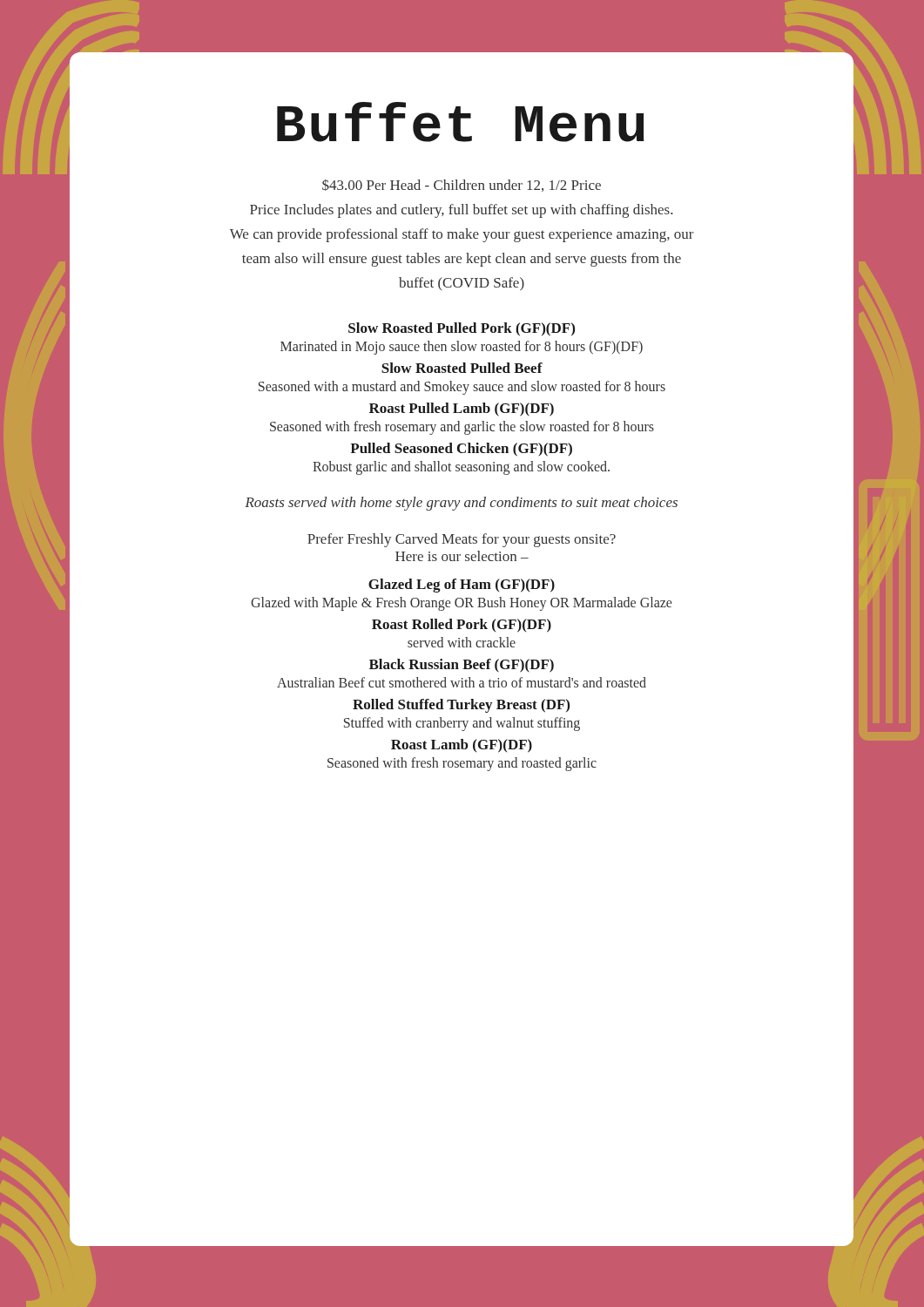The height and width of the screenshot is (1307, 924).
Task: Locate the list item that reads "Black Russian Beef"
Action: tap(462, 665)
